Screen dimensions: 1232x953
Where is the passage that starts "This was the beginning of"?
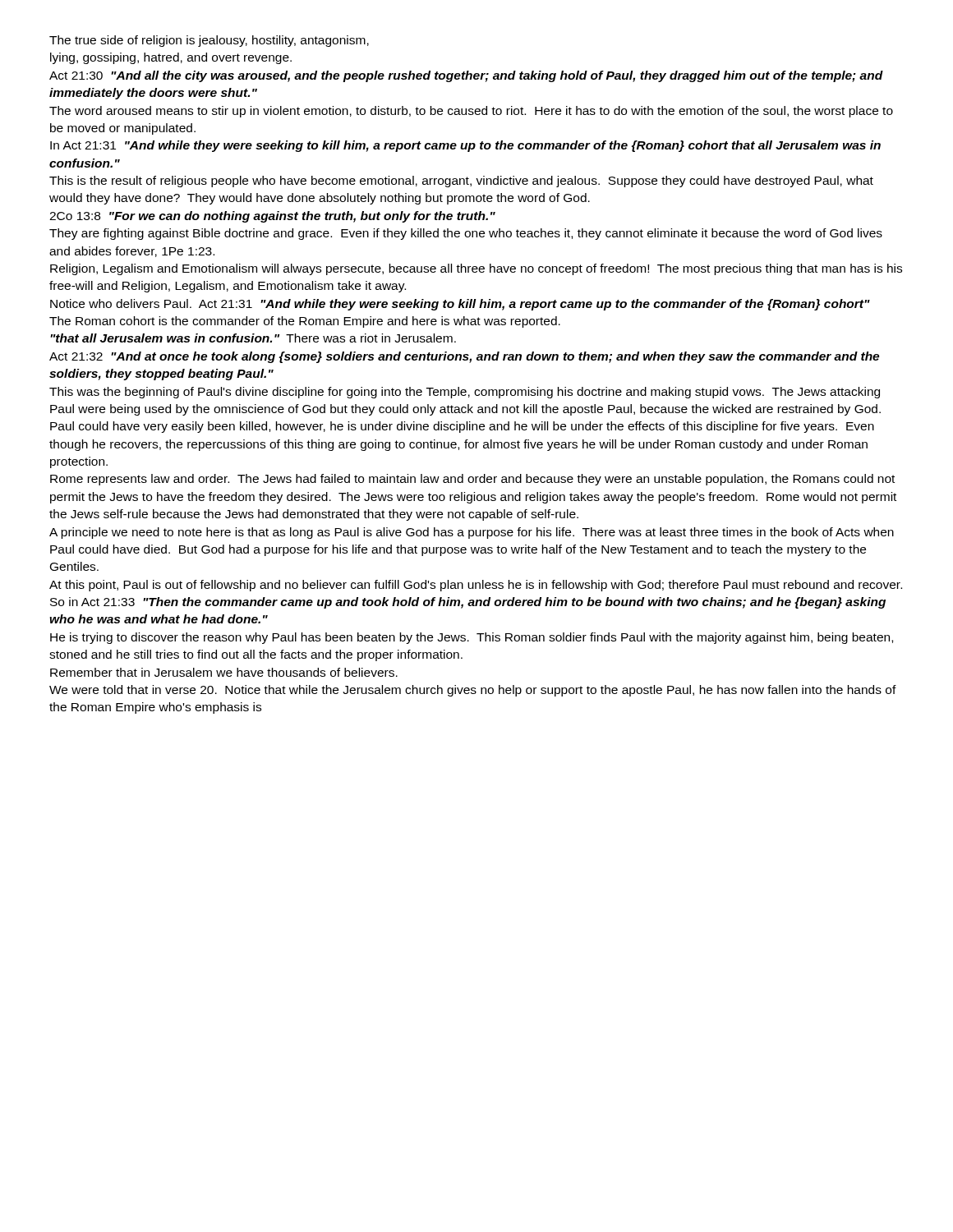point(465,400)
